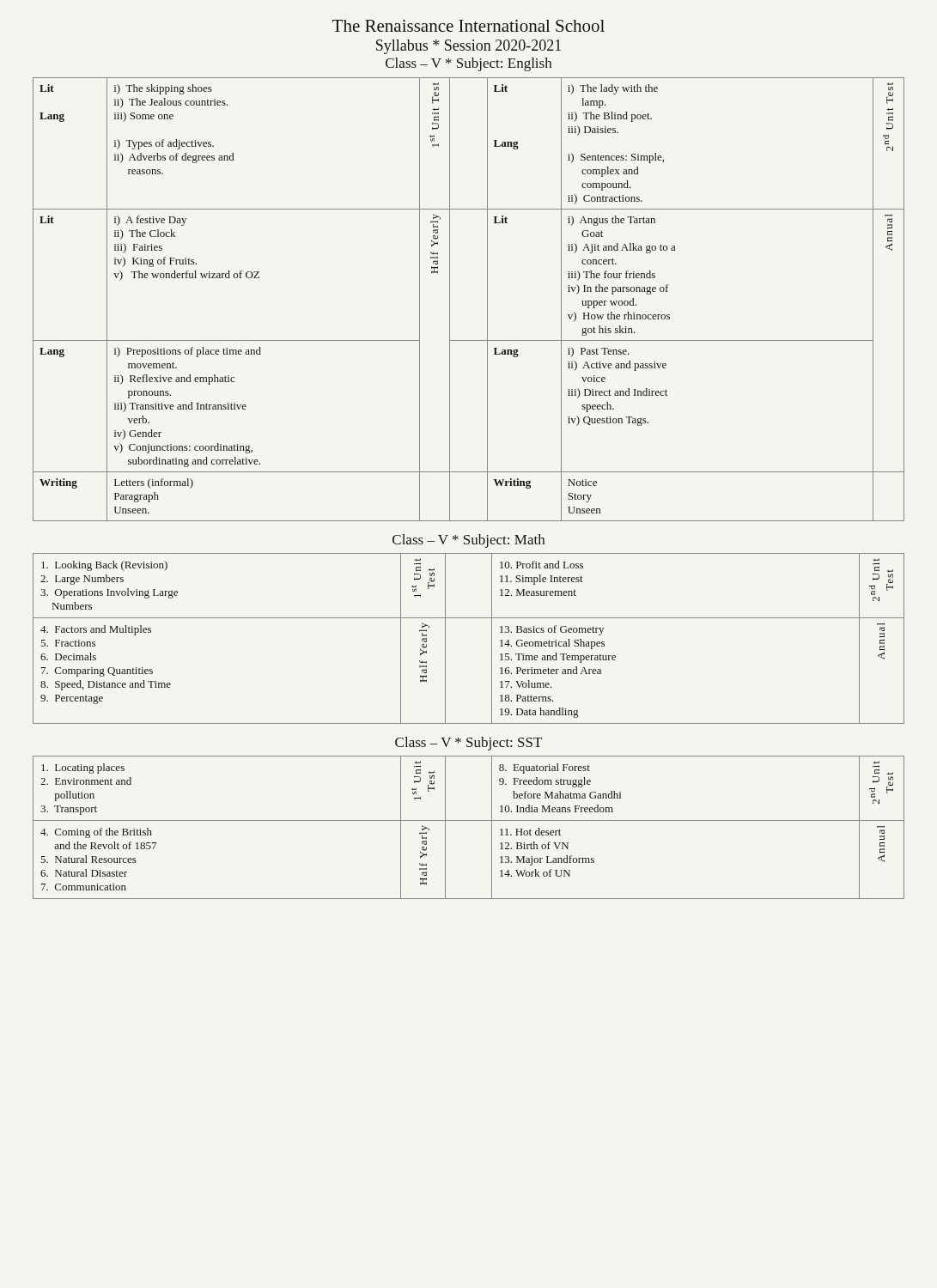Locate the table with the text "8. Equatorial Forest"
The width and height of the screenshot is (937, 1288).
[468, 827]
